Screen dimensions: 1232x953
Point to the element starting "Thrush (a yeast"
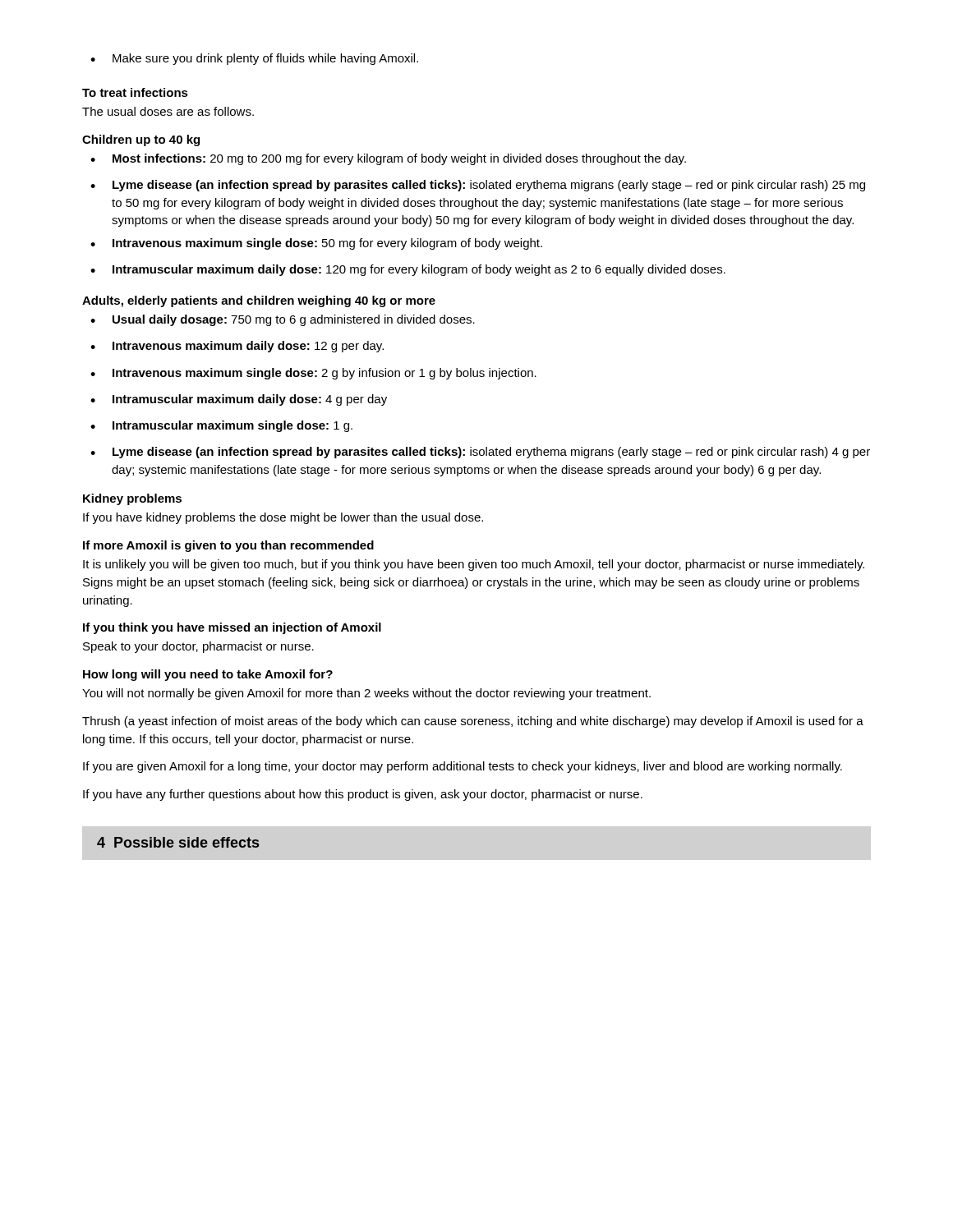(473, 730)
